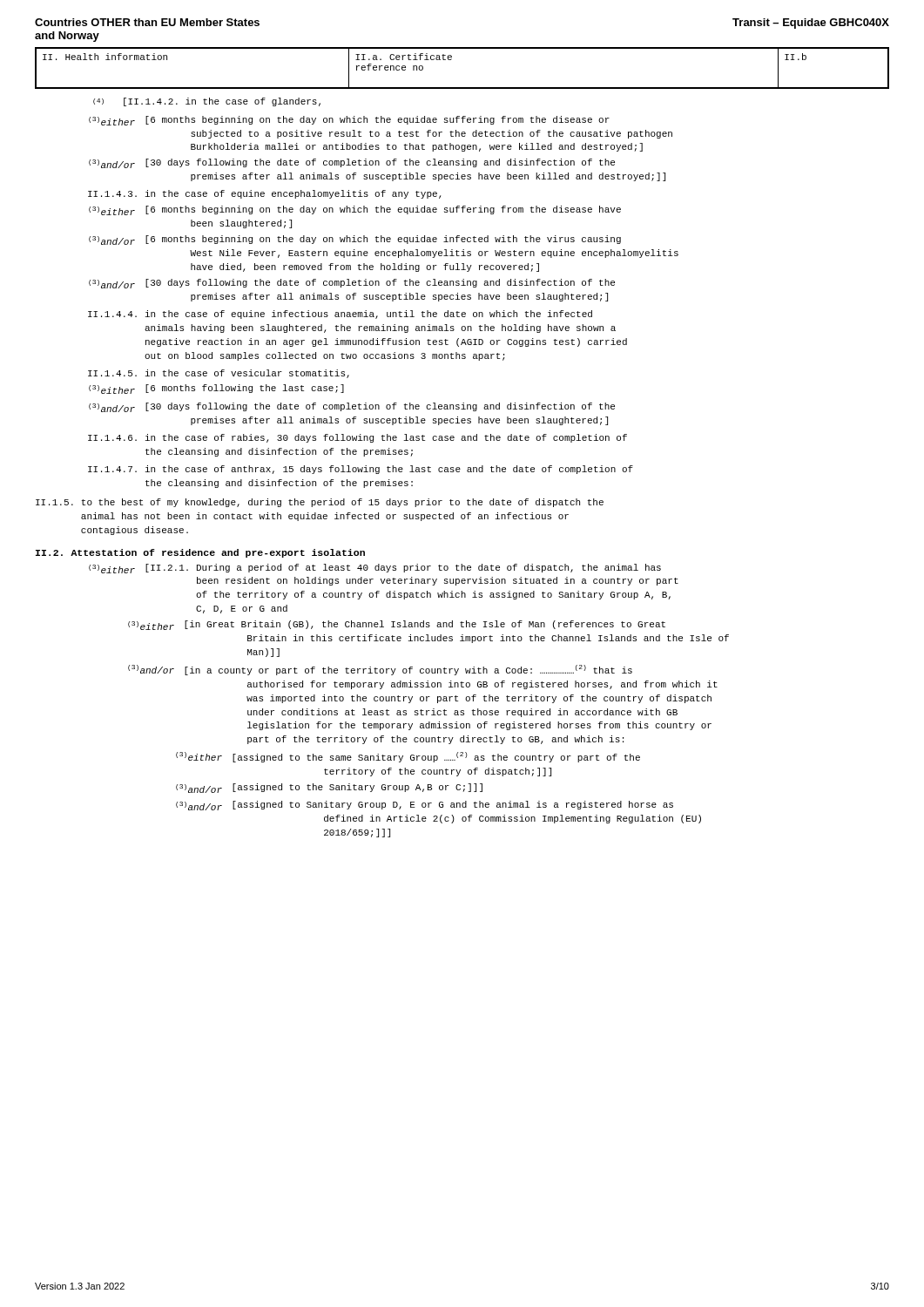924x1307 pixels.
Task: Find the list item that says "(4) [II.1.4.2. in the case"
Action: coord(179,104)
